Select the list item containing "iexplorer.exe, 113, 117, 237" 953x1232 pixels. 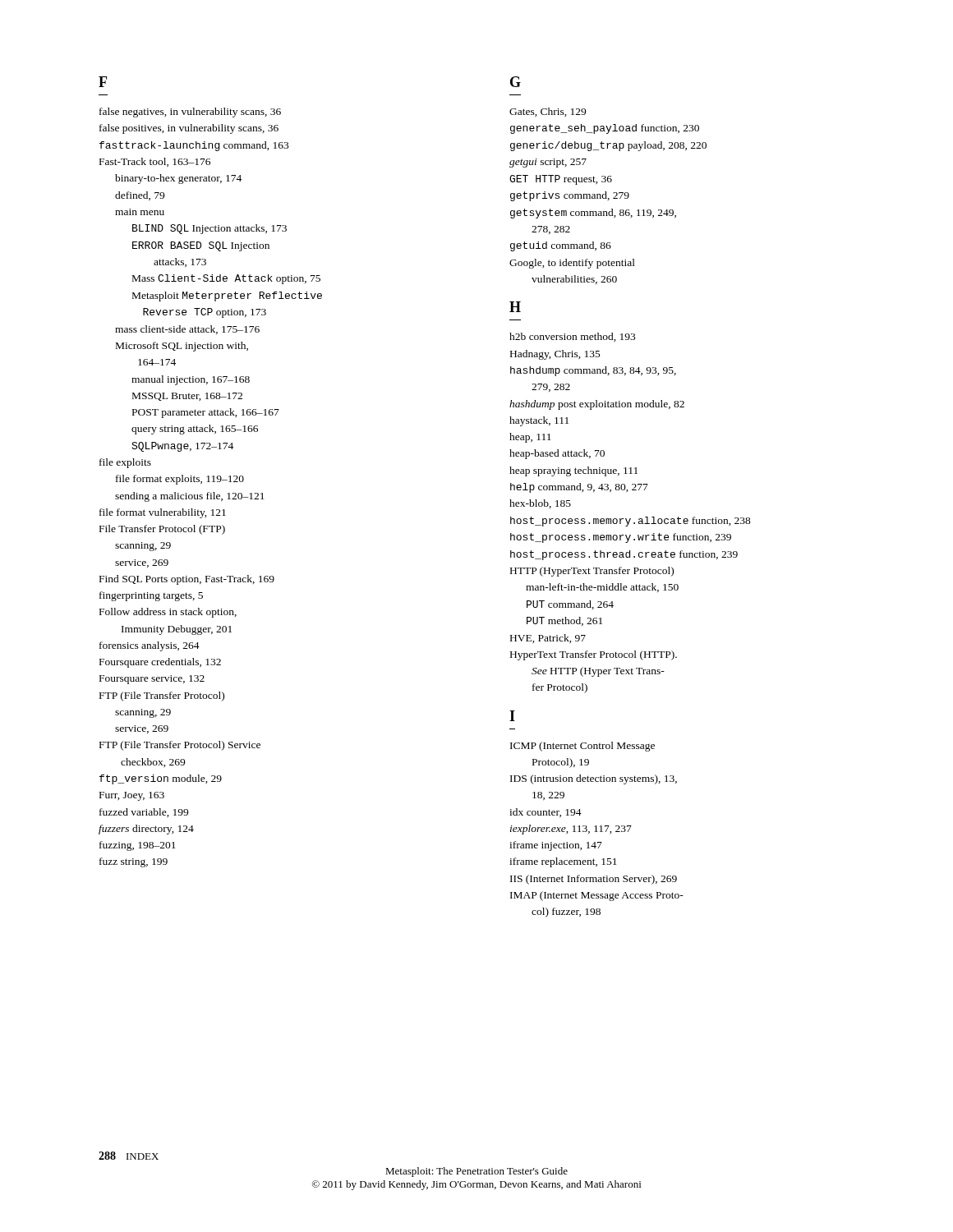point(571,828)
